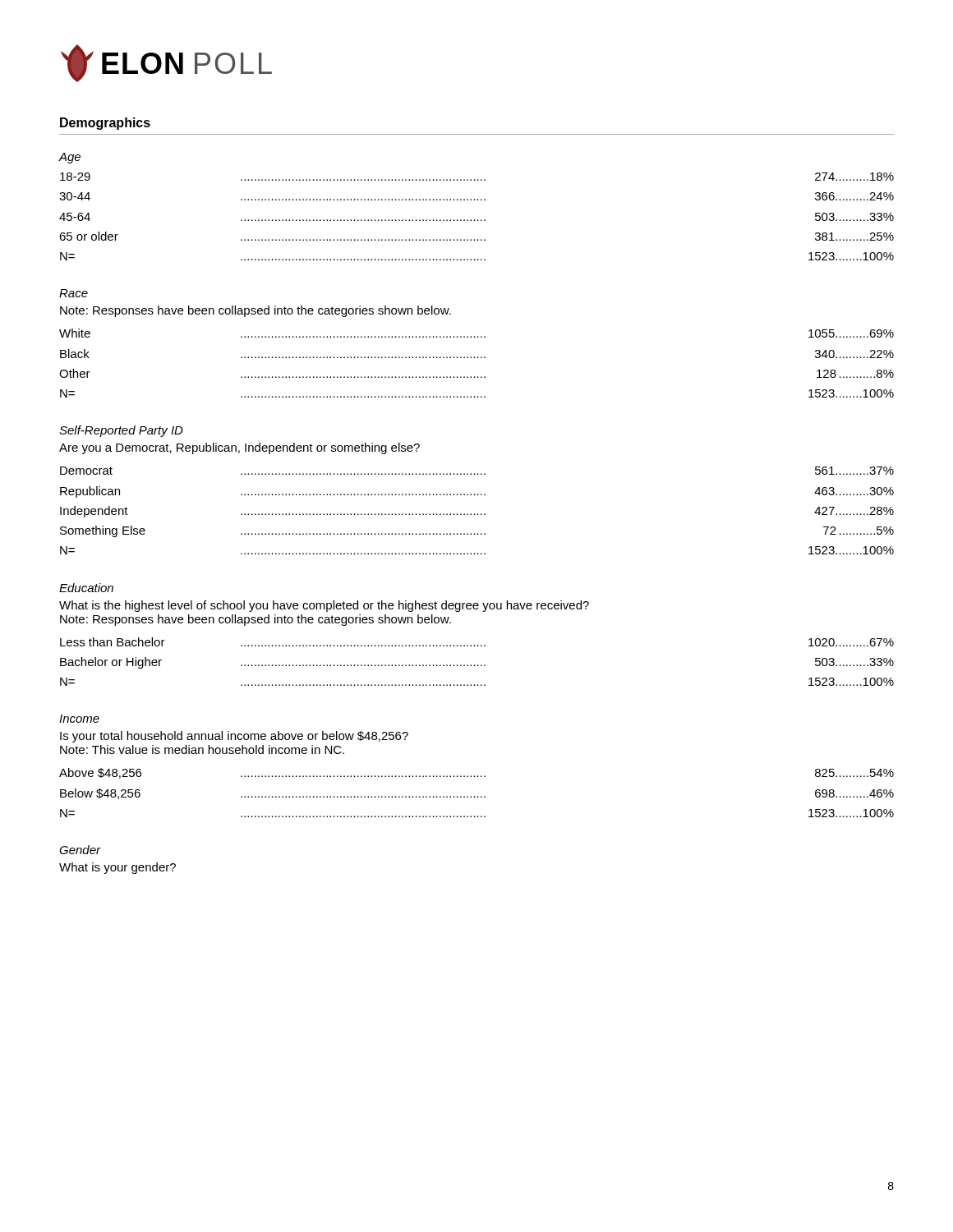The height and width of the screenshot is (1232, 953).
Task: Locate the passage starting "Less than Bachelor........................................................................1020..........67%"
Action: coord(476,642)
